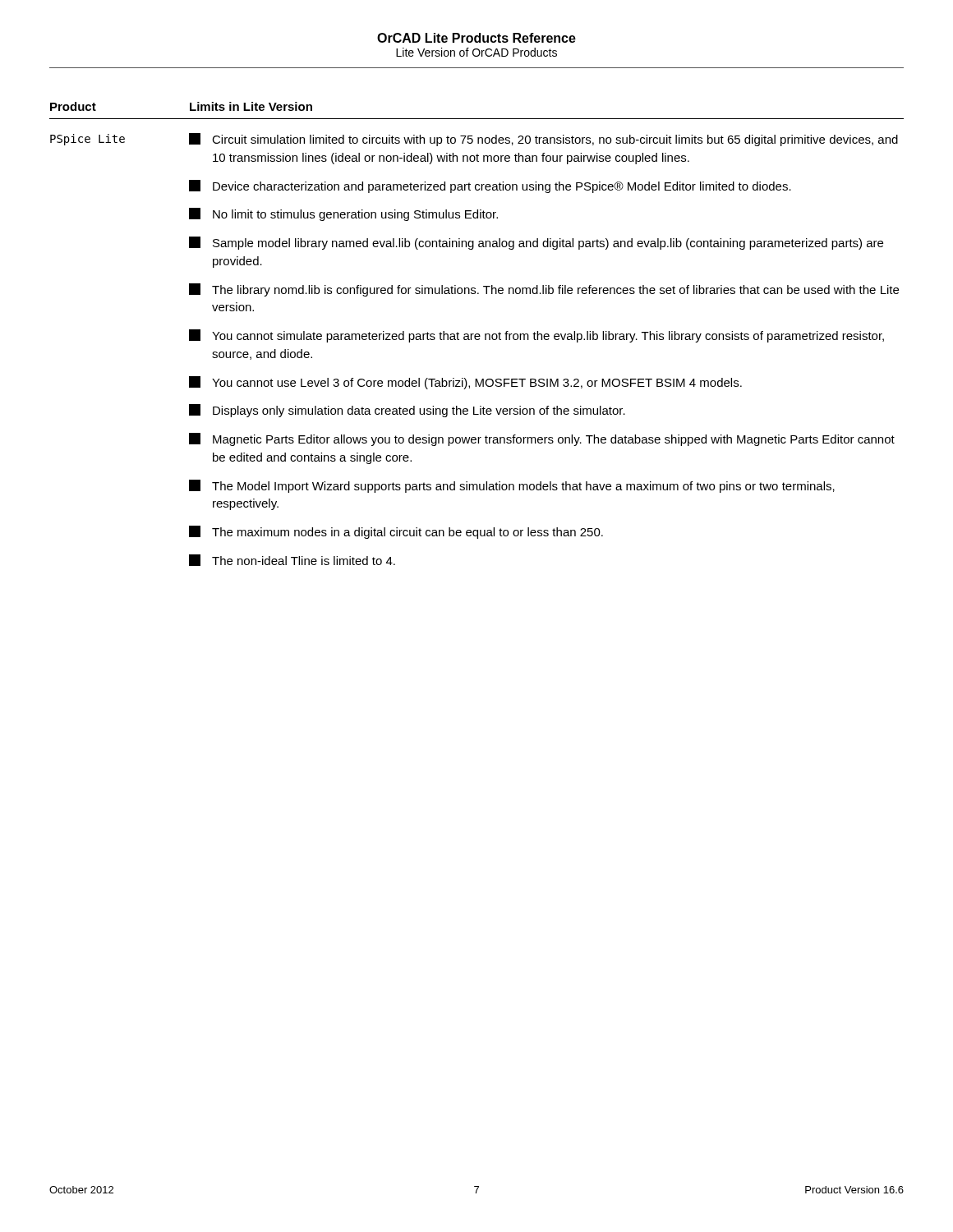This screenshot has height=1232, width=953.
Task: Click on the text block starting "PSpice Lite"
Action: 87,139
